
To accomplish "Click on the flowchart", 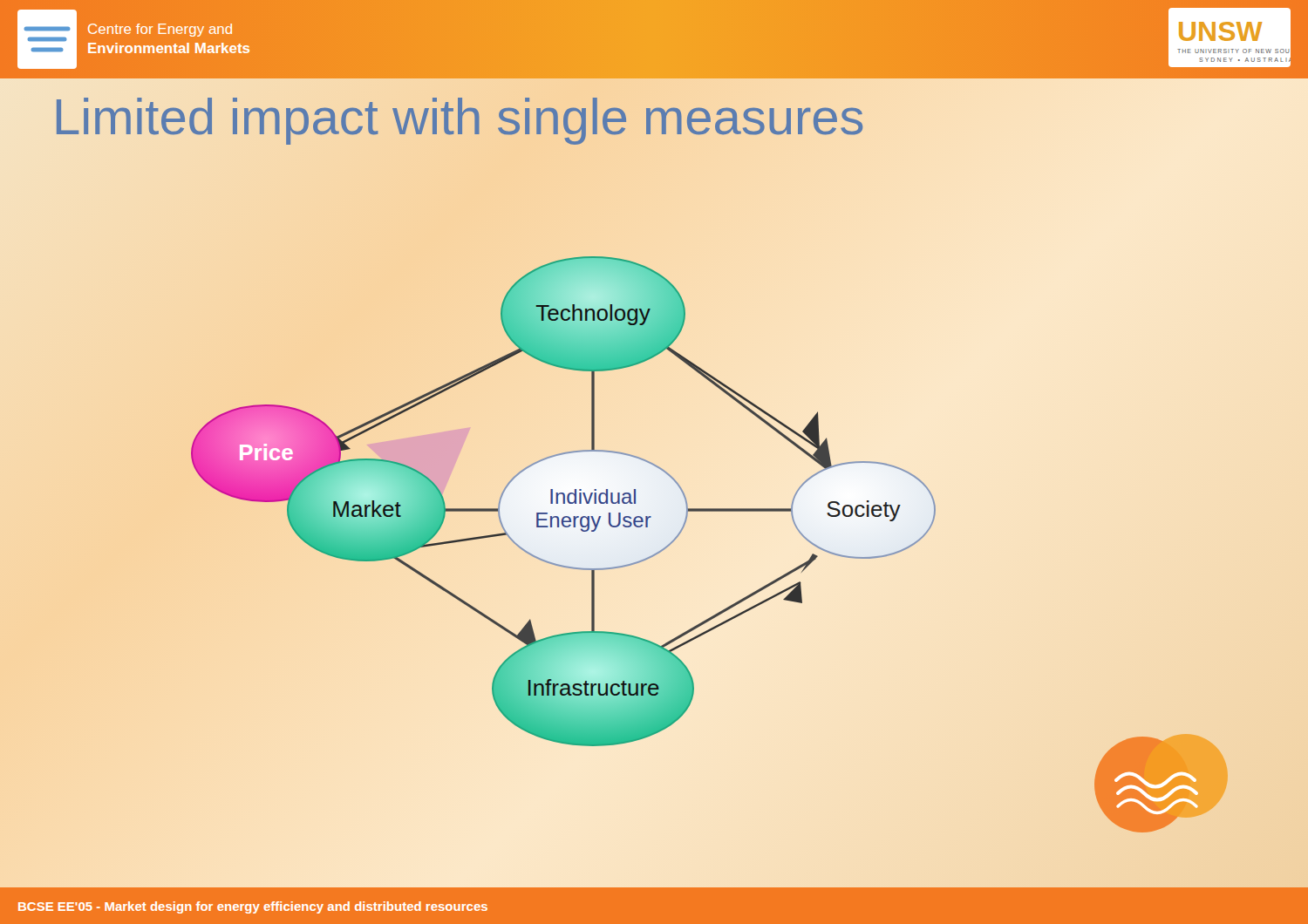I will click(x=654, y=527).
